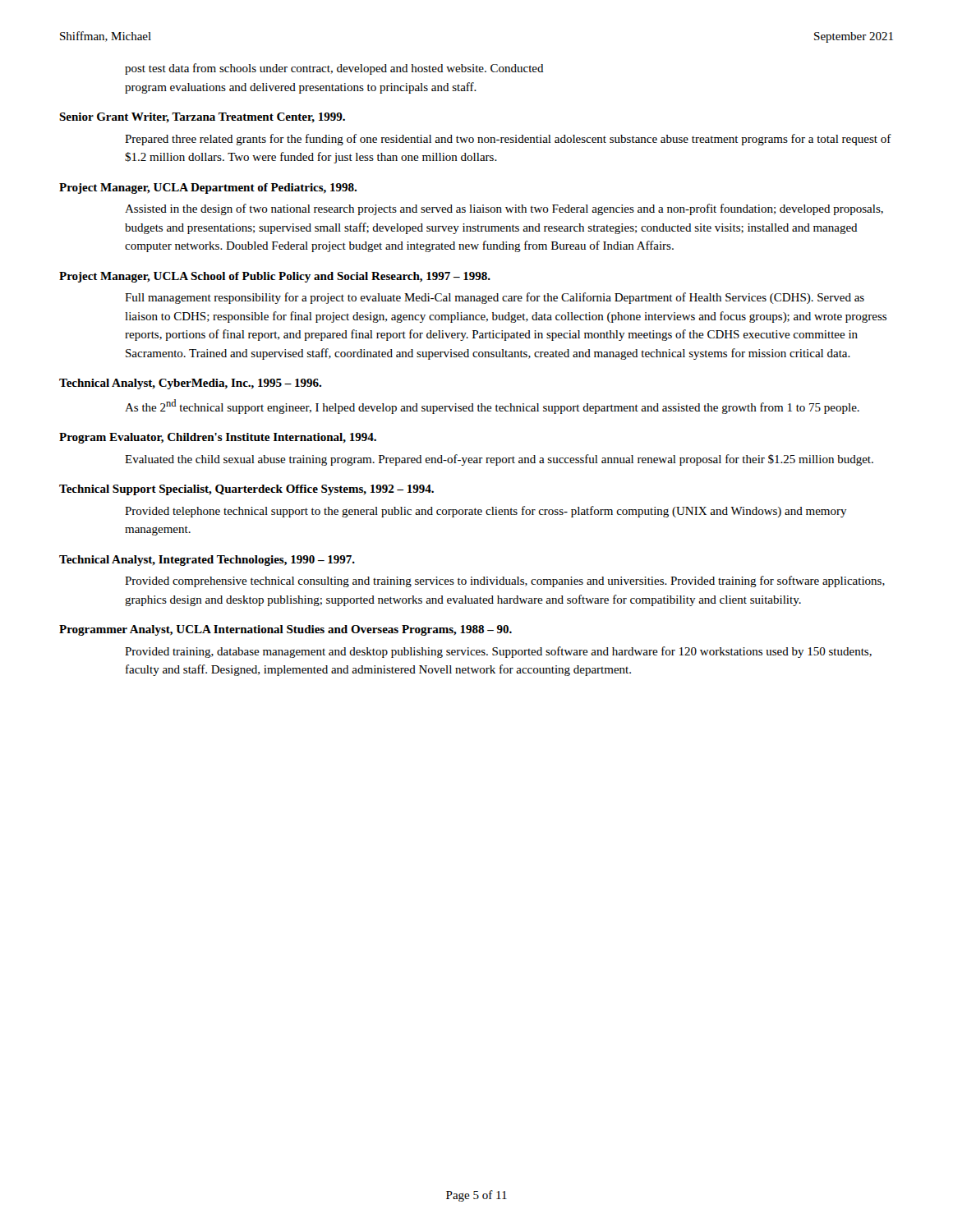Click on the text block containing "Full management responsibility for a project"
The height and width of the screenshot is (1232, 953).
click(506, 325)
